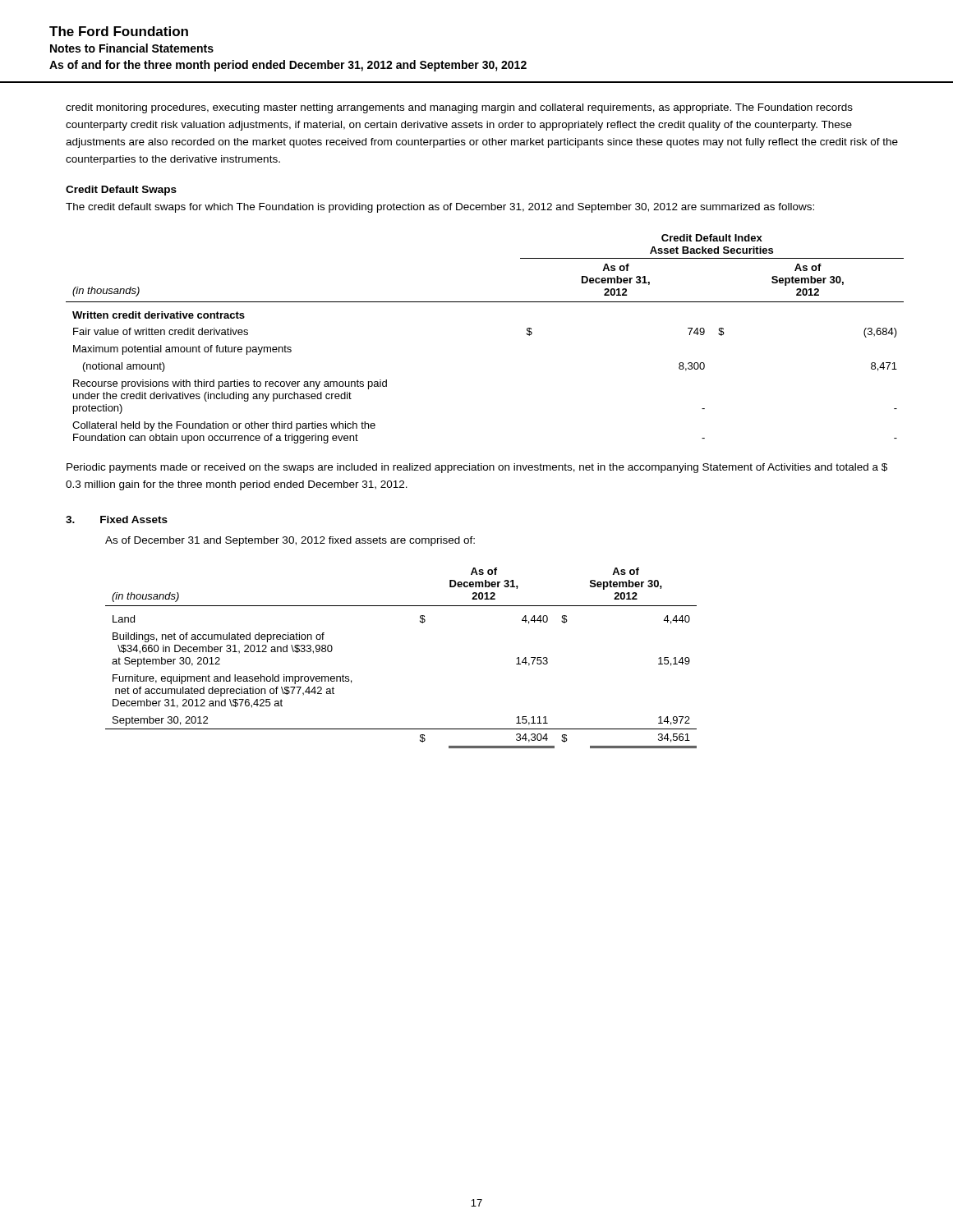The height and width of the screenshot is (1232, 953).
Task: Point to the element starting "credit monitoring procedures, executing"
Action: [x=482, y=133]
